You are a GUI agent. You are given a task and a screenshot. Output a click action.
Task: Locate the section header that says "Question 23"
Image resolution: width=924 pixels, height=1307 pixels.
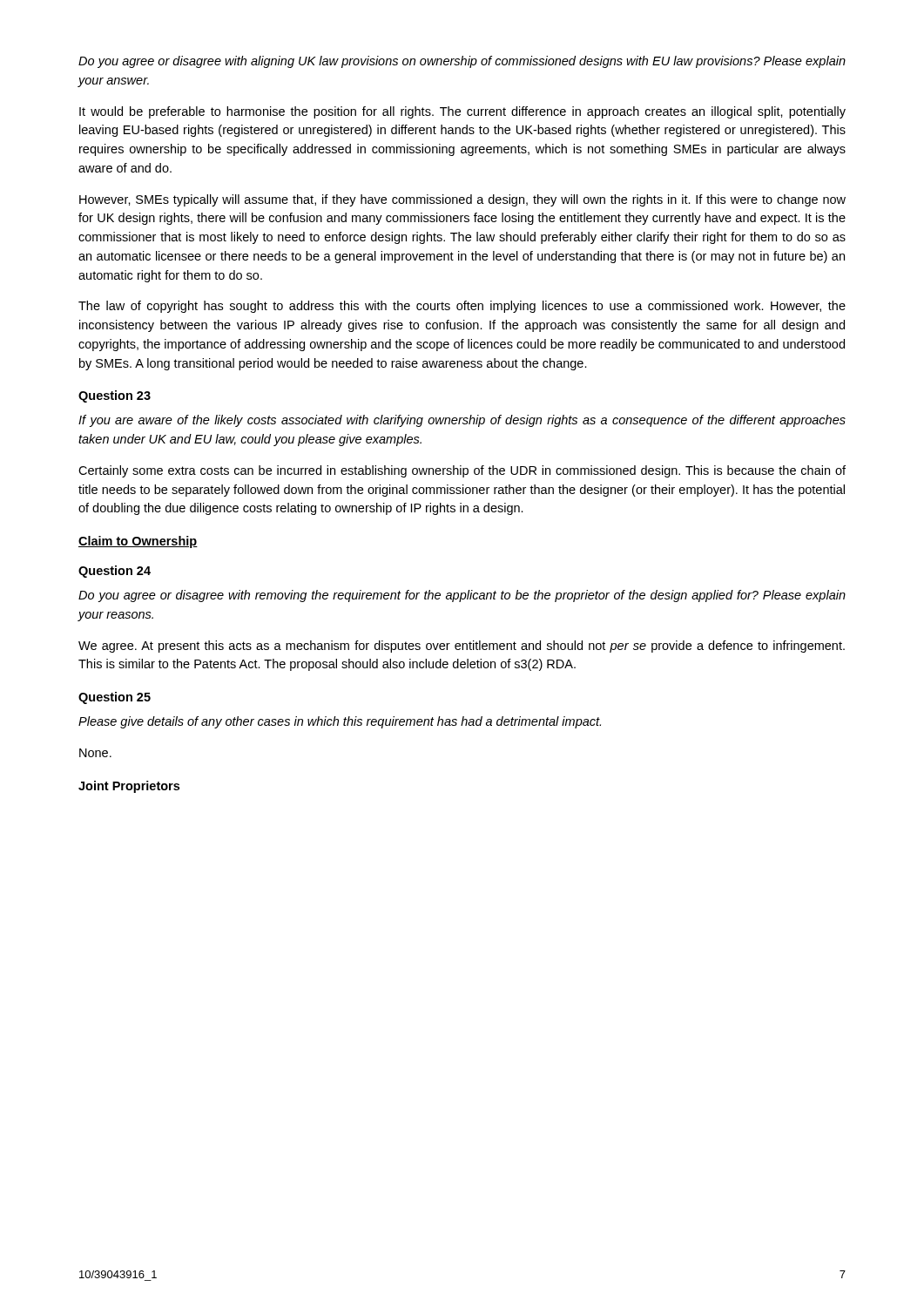(115, 396)
